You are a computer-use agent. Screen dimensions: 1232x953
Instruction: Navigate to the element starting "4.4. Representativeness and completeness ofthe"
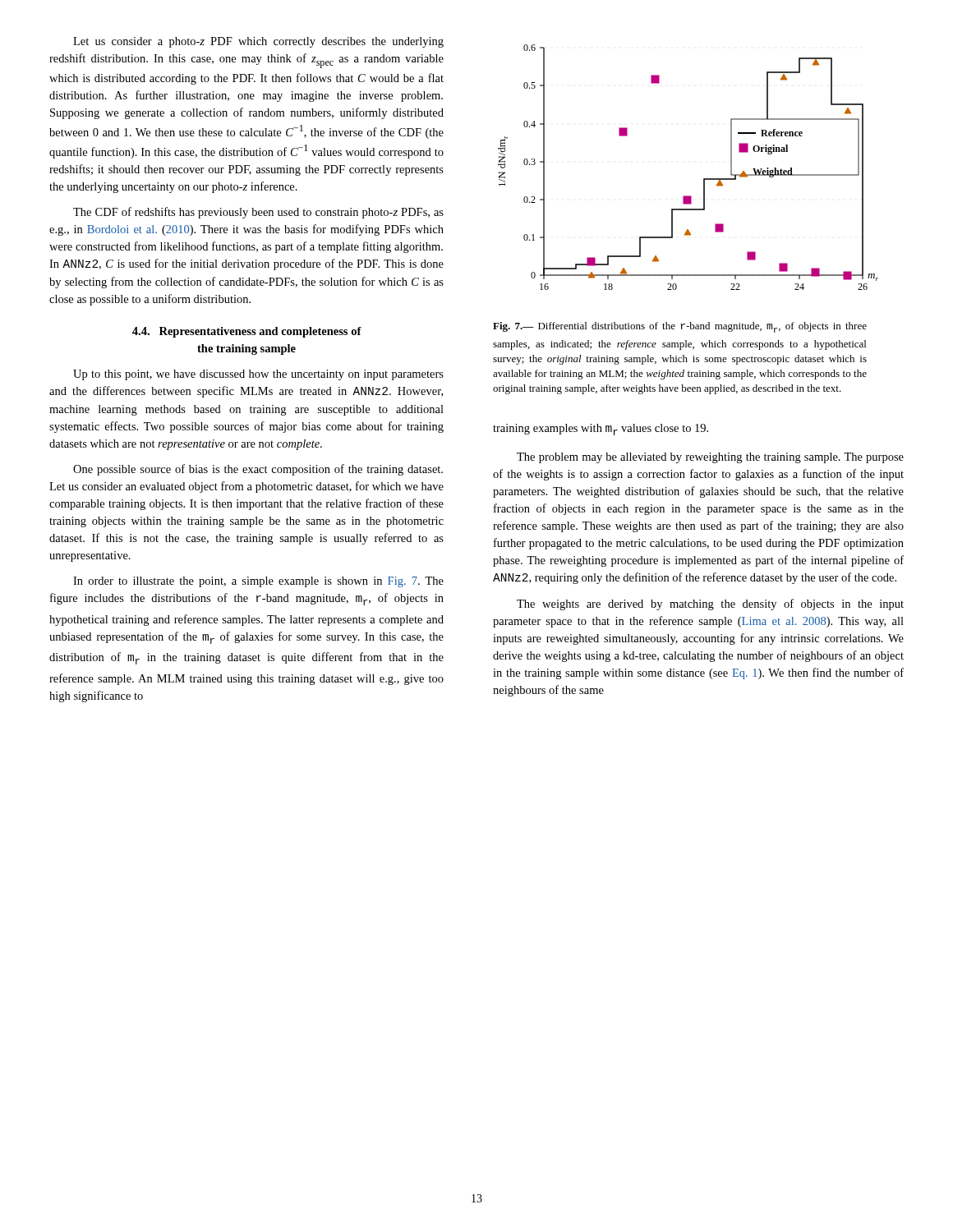click(246, 340)
